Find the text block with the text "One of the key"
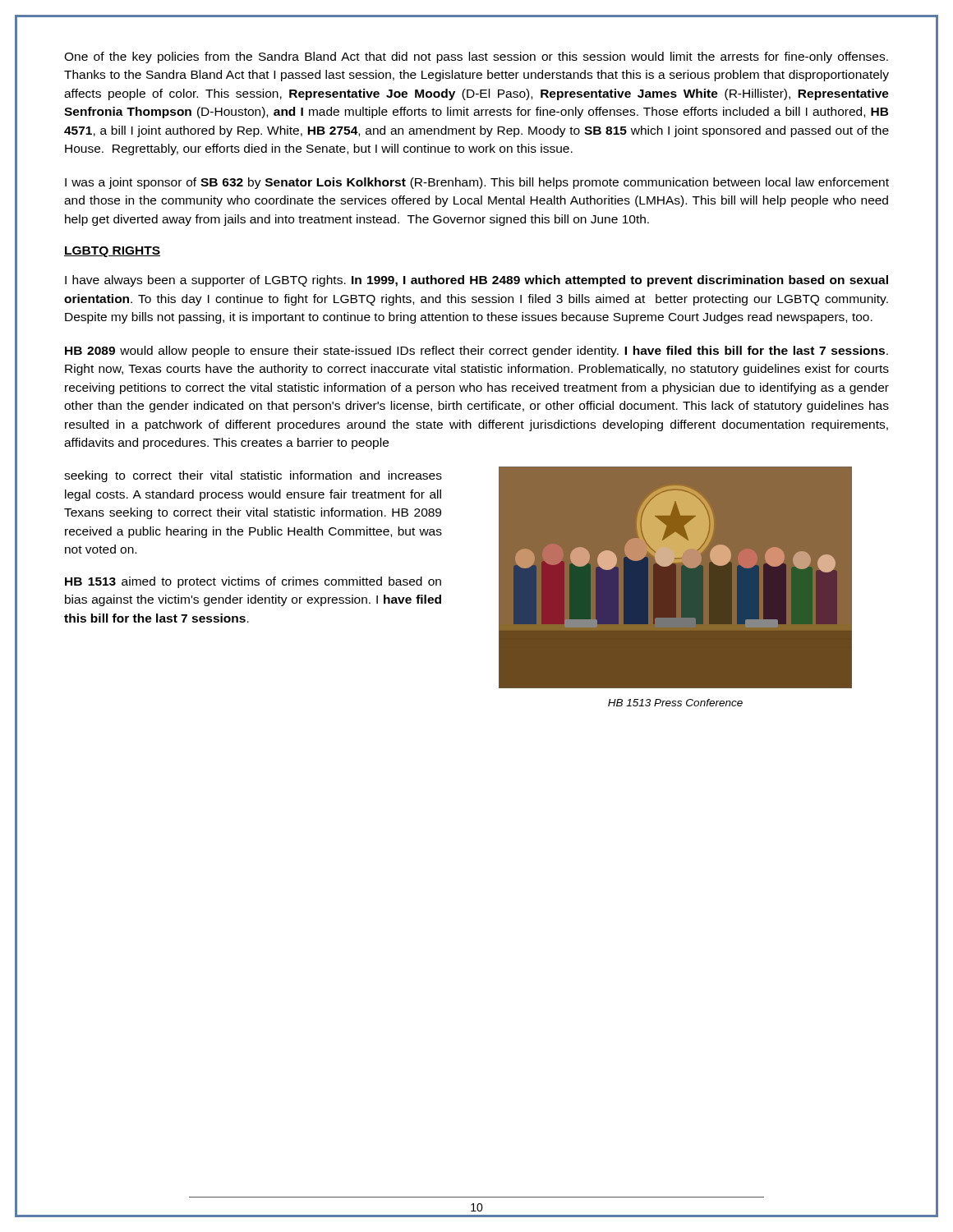Screen dimensions: 1232x953 click(x=476, y=102)
